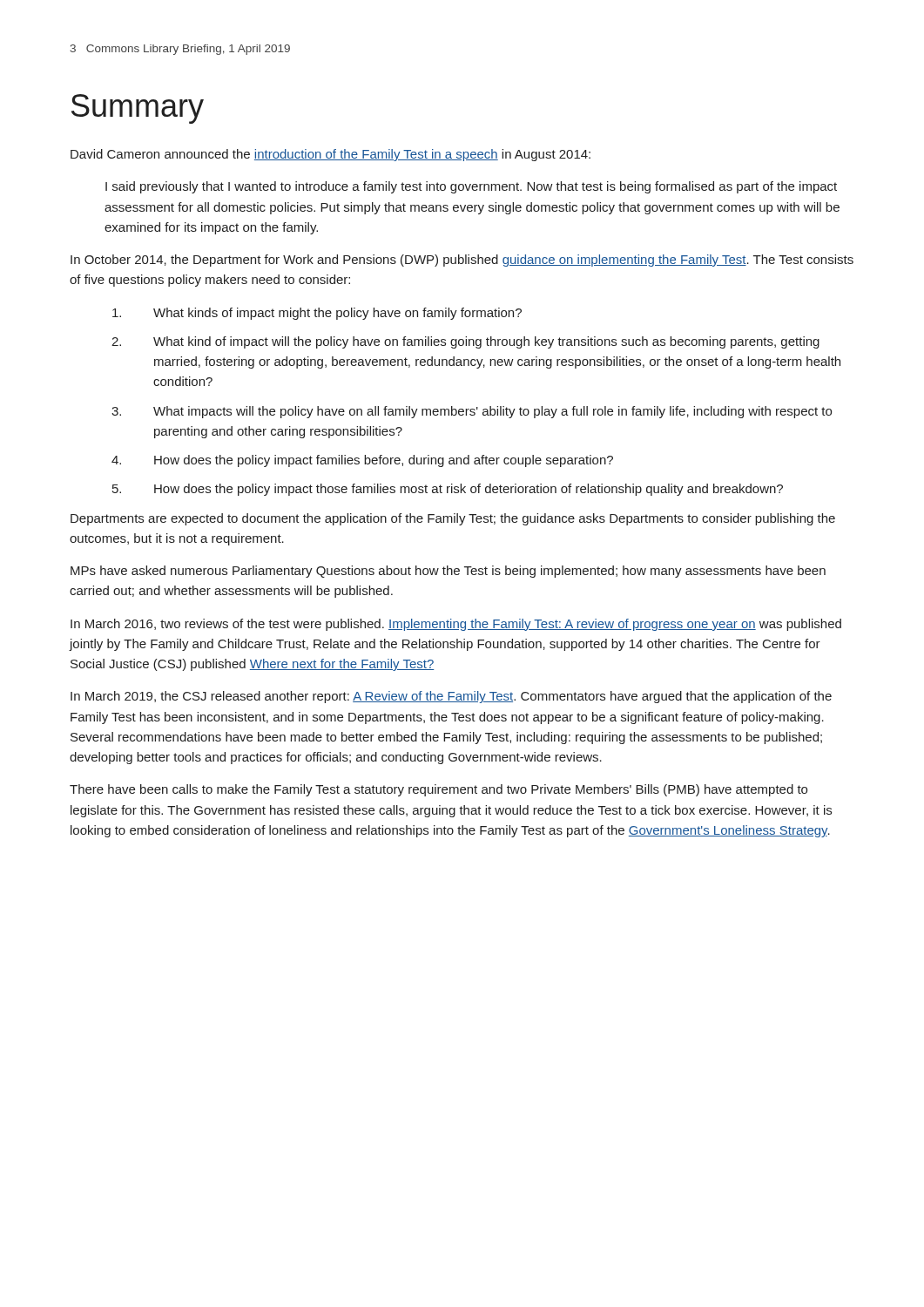This screenshot has width=924, height=1307.
Task: Locate the text block that says "In October 2014, the Department for Work and"
Action: [462, 269]
